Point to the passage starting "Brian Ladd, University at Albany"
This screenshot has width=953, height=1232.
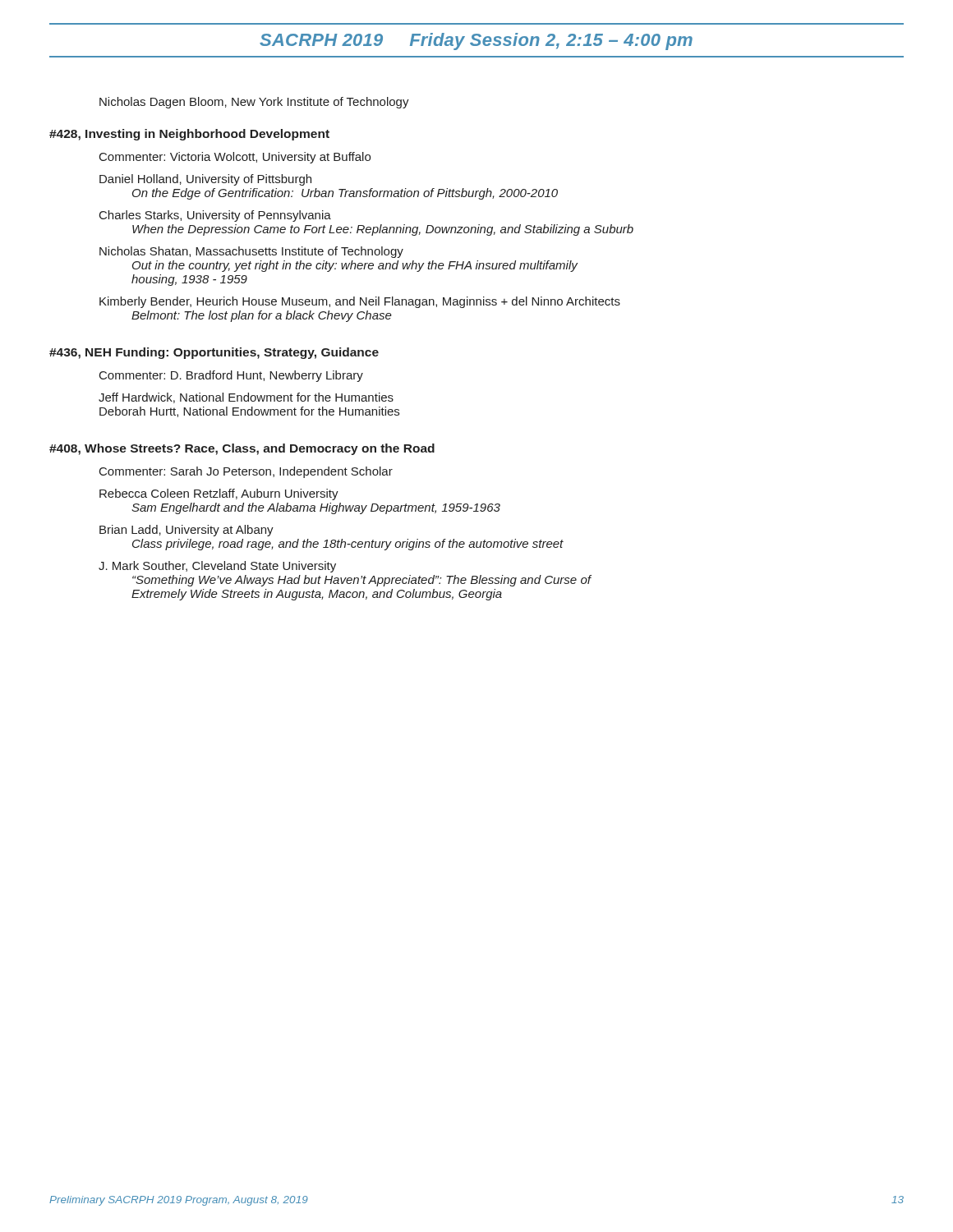click(x=186, y=529)
